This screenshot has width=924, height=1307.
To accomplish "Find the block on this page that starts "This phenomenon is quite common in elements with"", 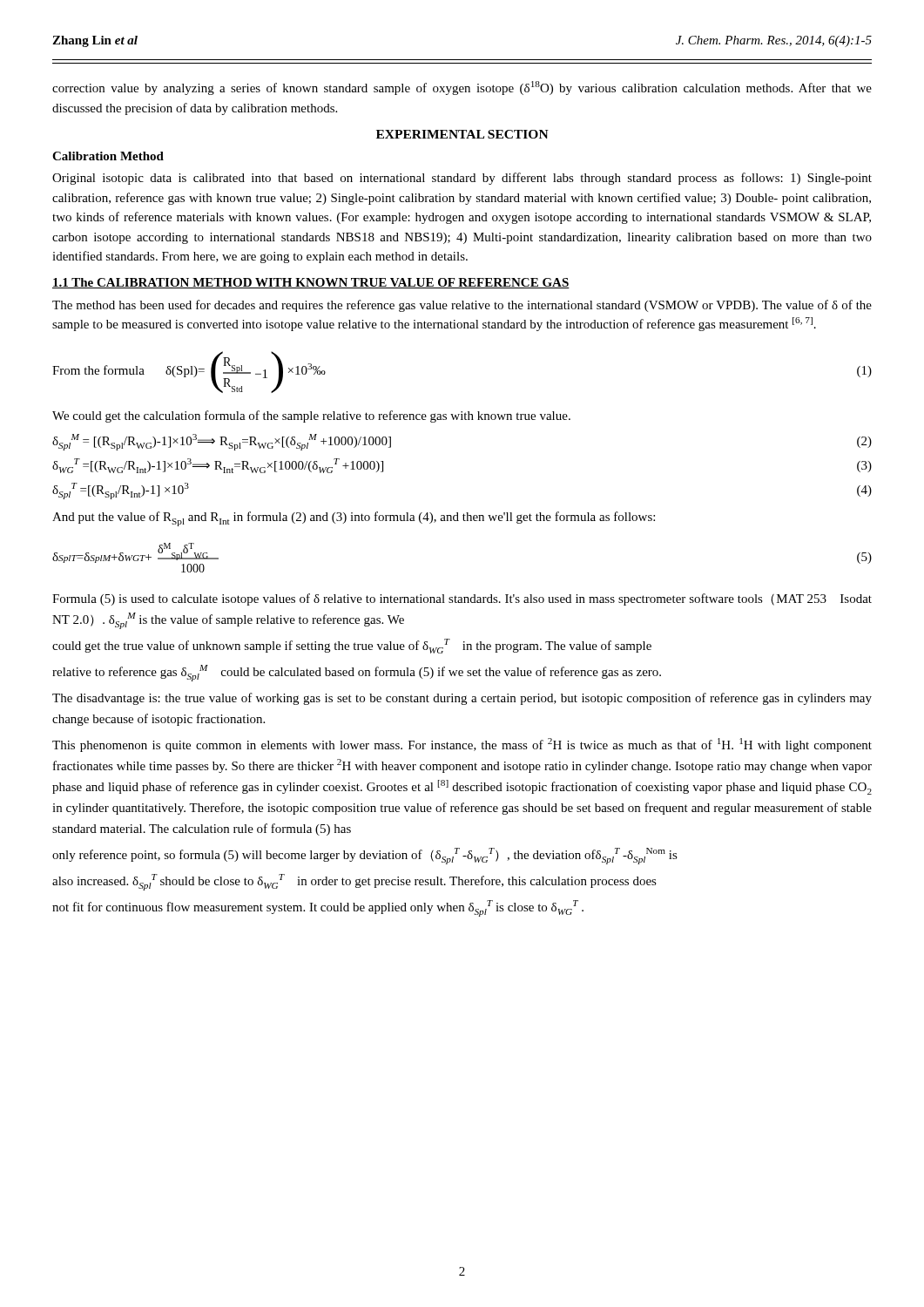I will [462, 745].
